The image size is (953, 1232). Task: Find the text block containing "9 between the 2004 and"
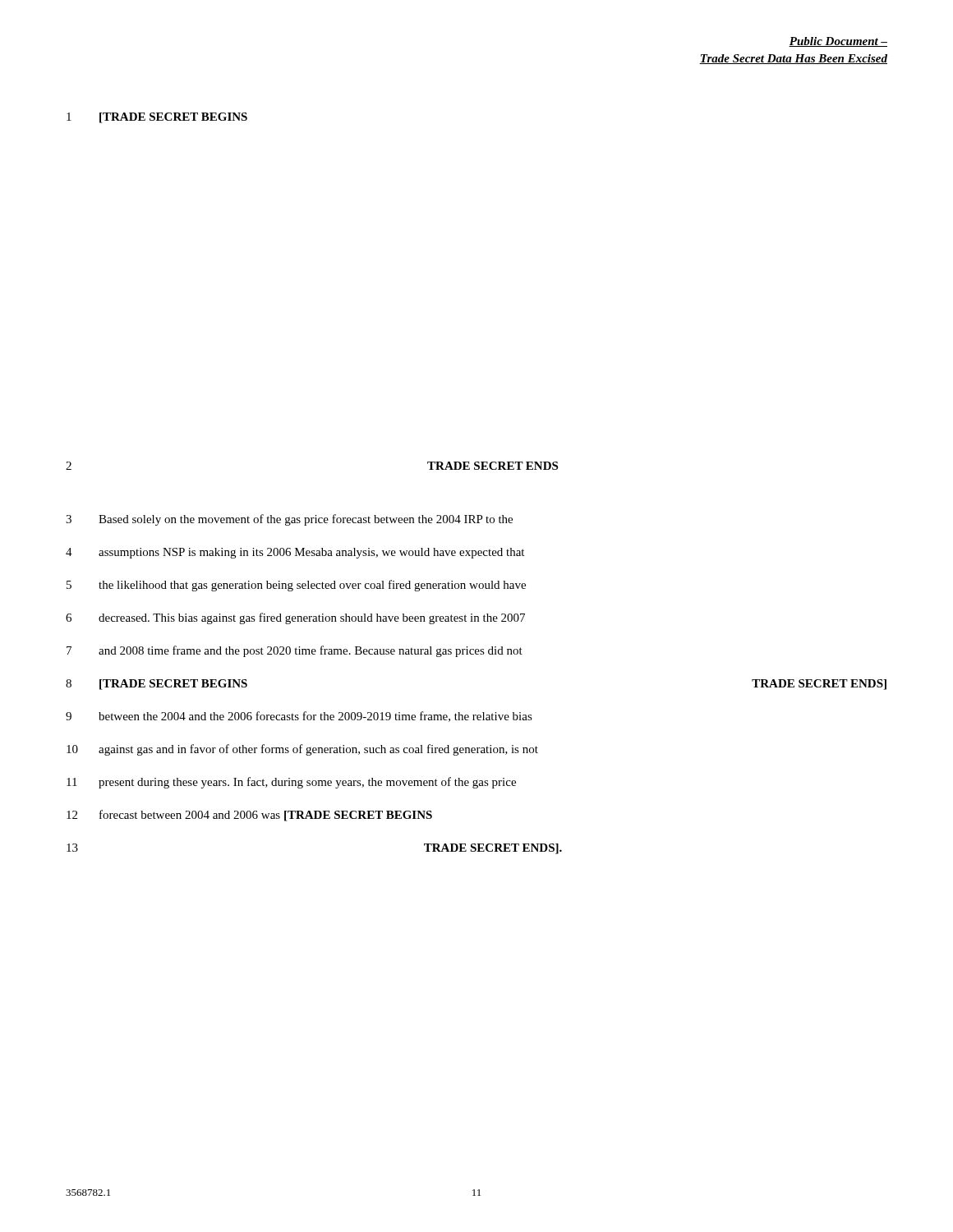tap(476, 716)
